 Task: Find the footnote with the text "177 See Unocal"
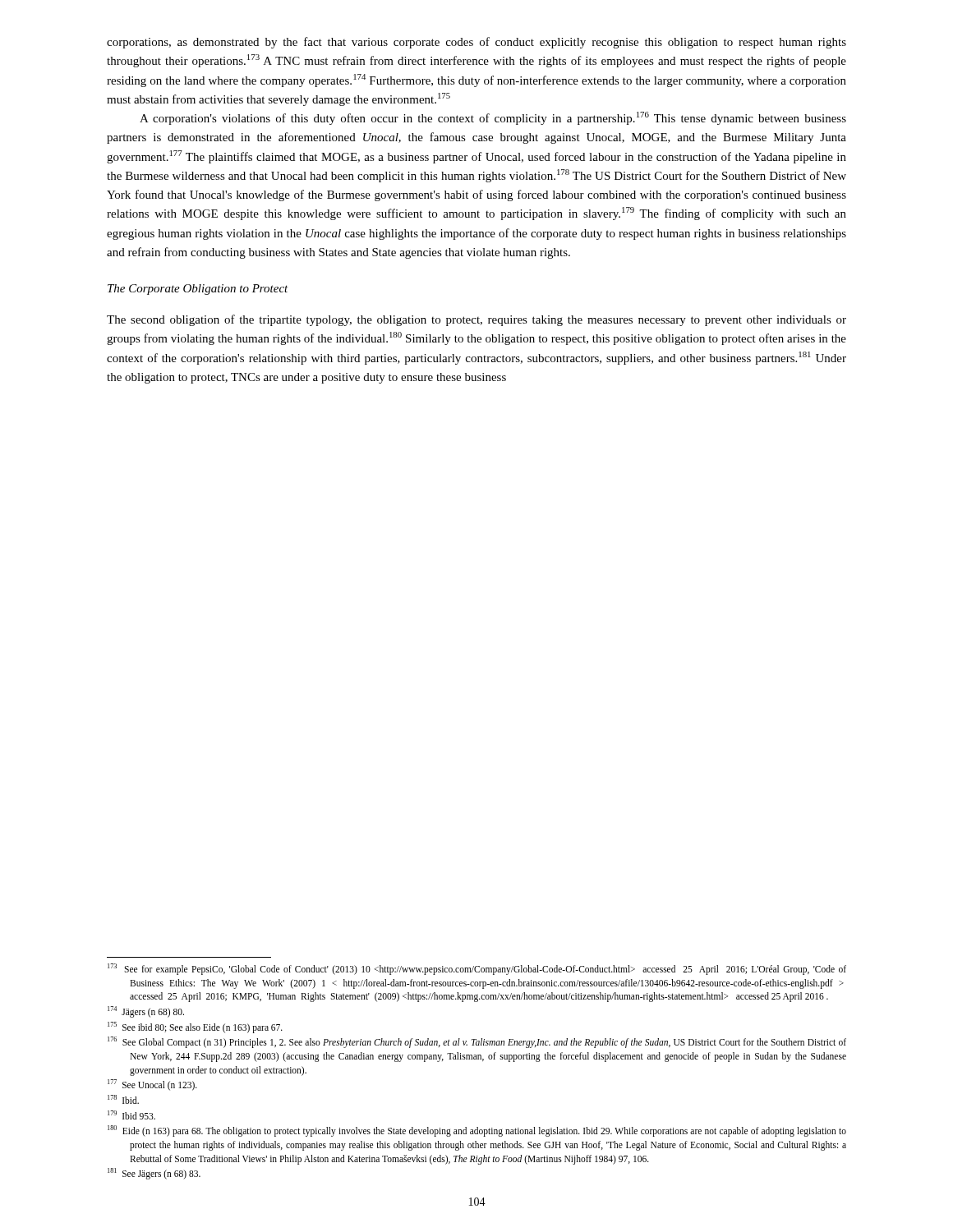coord(152,1084)
